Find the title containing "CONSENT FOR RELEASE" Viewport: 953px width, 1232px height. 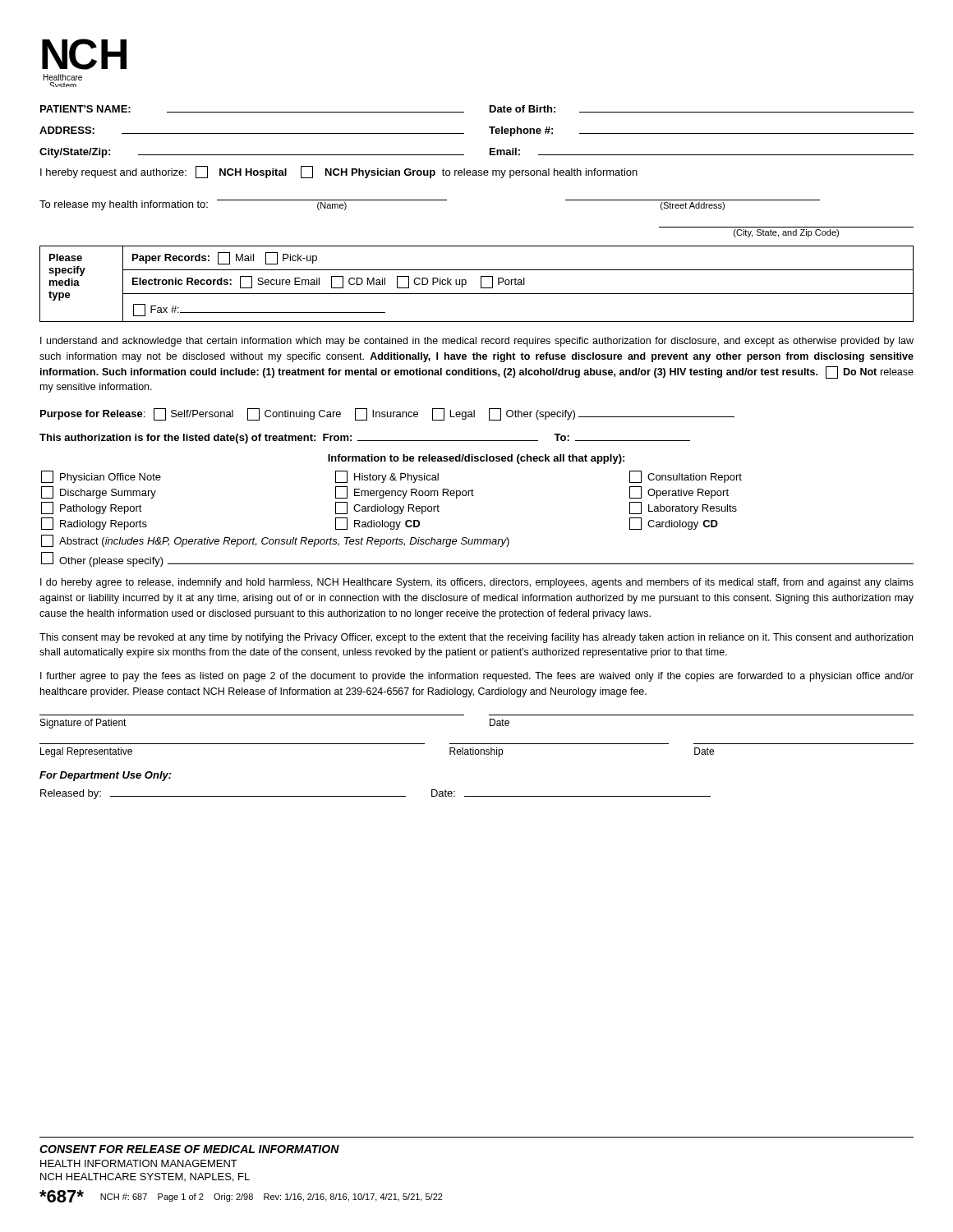(189, 1149)
